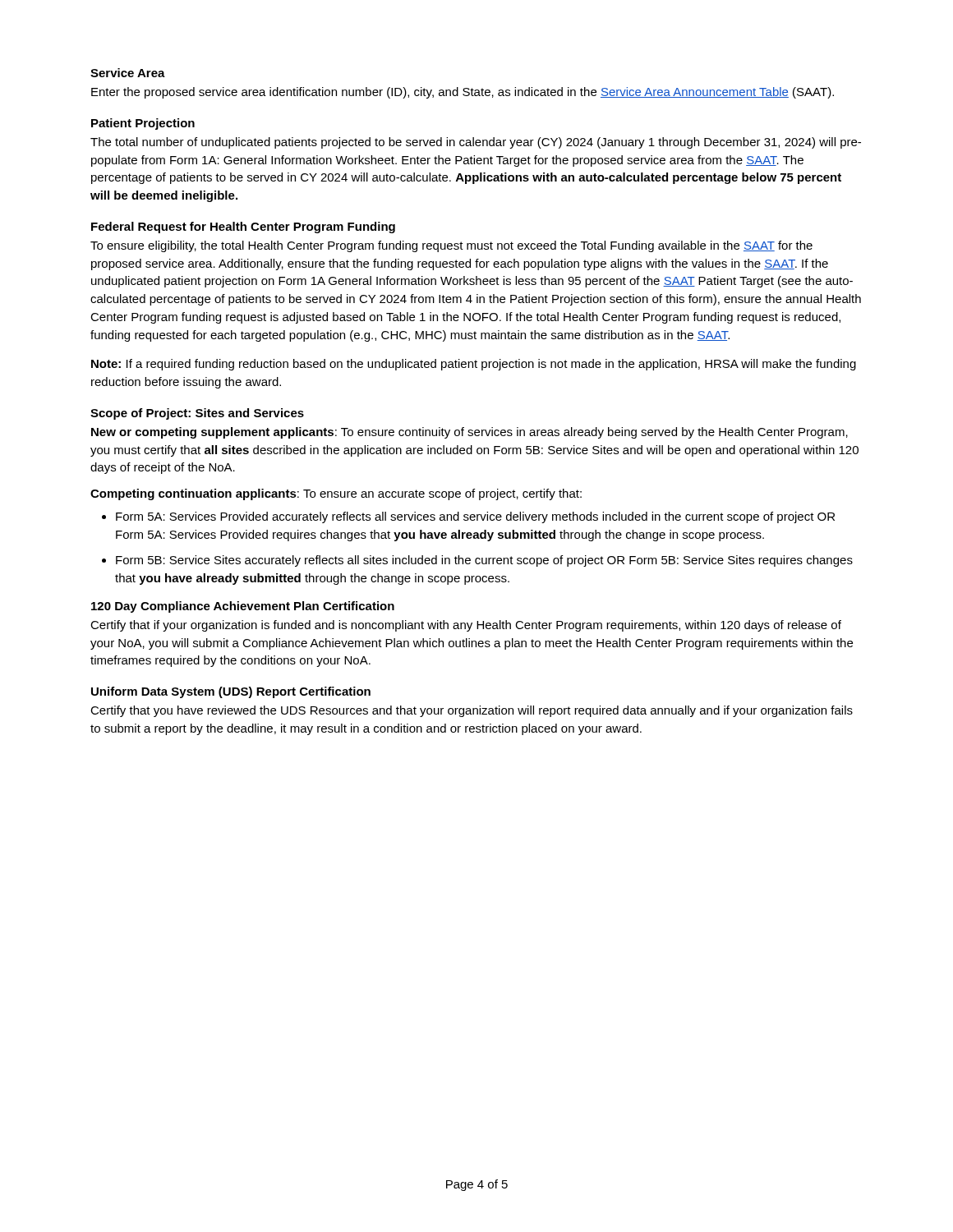Find the passage starting "Patient Projection"
953x1232 pixels.
[143, 123]
